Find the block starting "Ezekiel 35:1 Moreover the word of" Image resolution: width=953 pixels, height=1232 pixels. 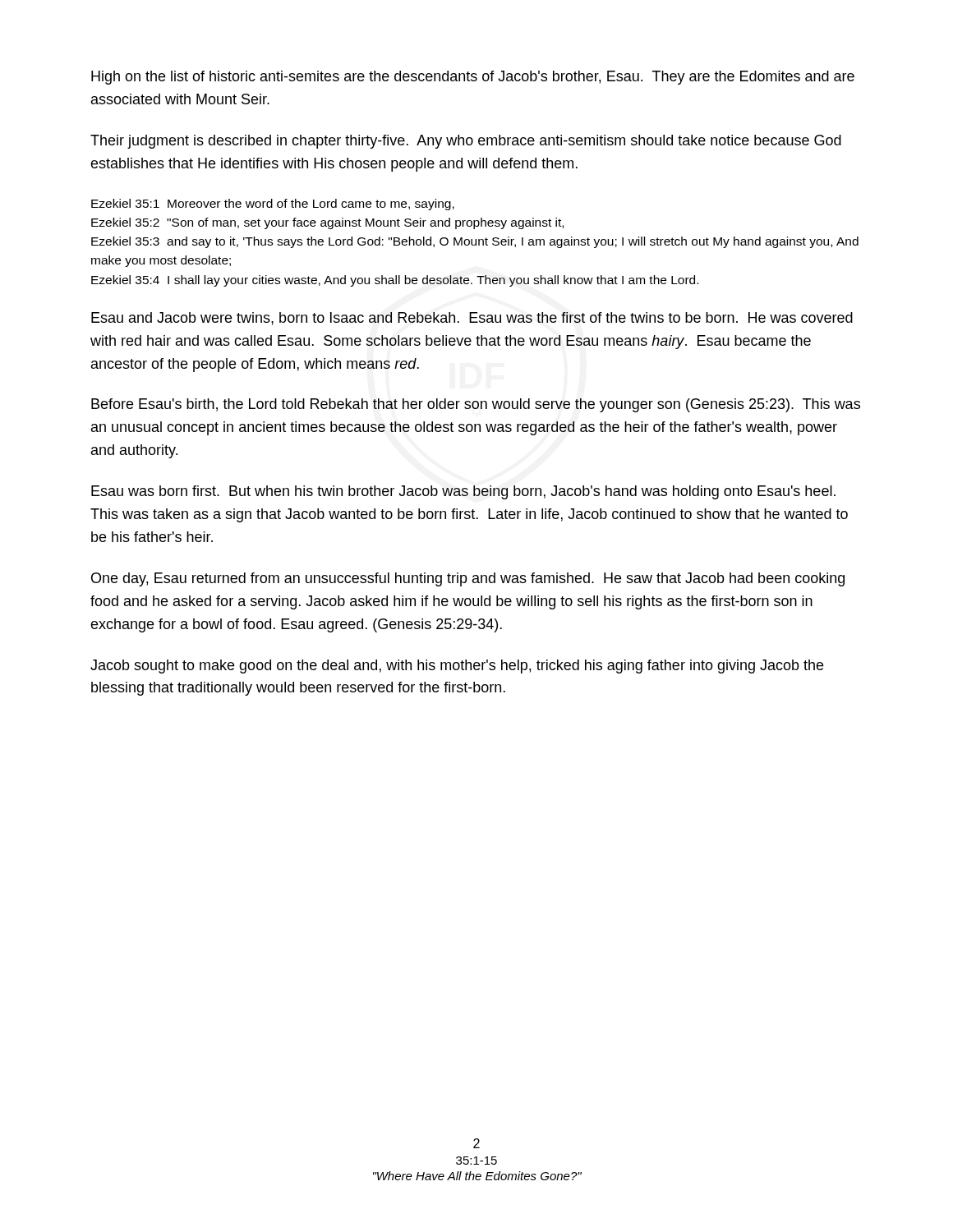475,241
